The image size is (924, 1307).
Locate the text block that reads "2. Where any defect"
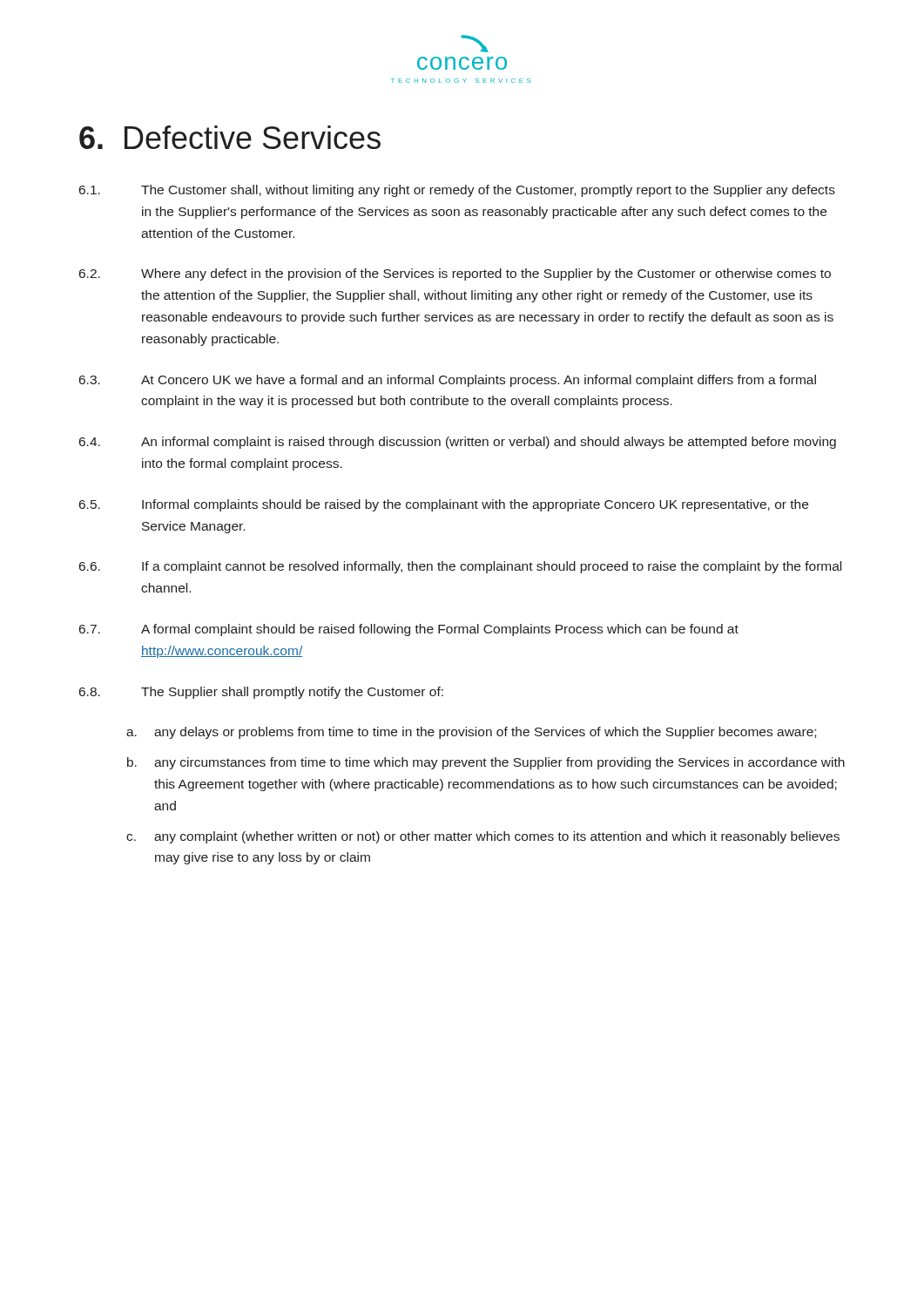pyautogui.click(x=462, y=307)
